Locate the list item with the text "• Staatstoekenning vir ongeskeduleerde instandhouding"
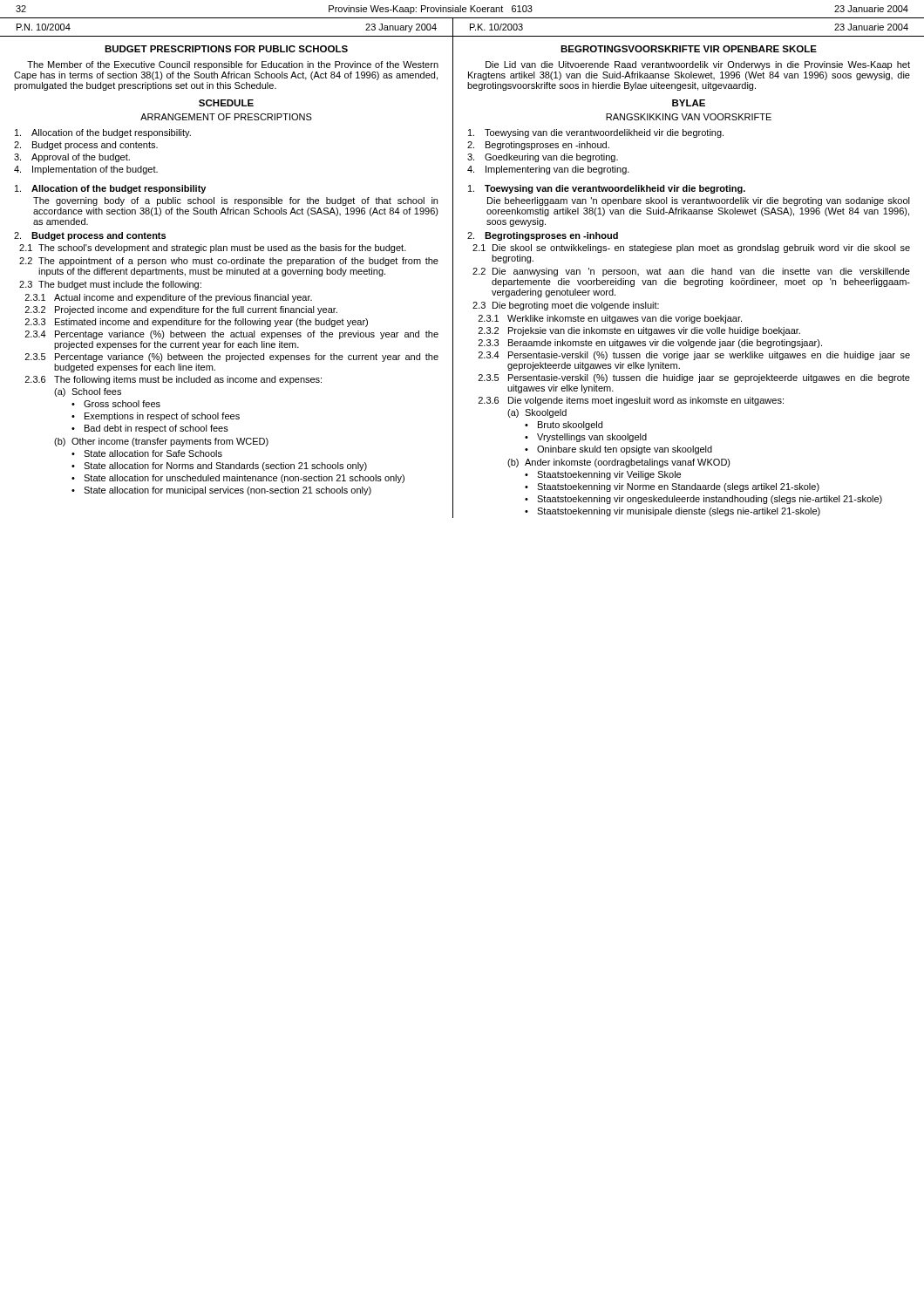Viewport: 924px width, 1308px height. point(704,499)
